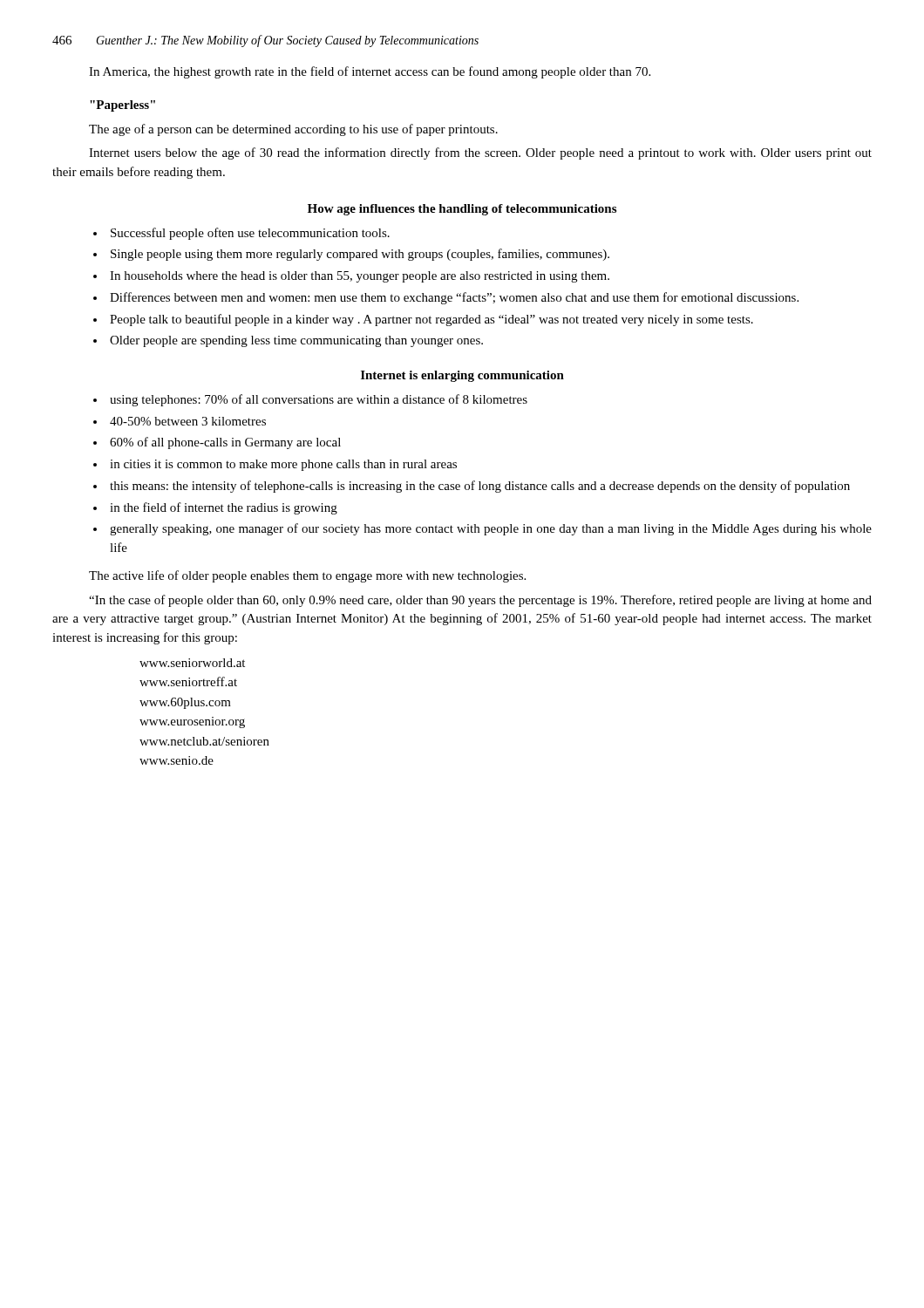The image size is (924, 1308).
Task: Find the block starting "generally speaking, one manager of our society has"
Action: pyautogui.click(x=491, y=538)
